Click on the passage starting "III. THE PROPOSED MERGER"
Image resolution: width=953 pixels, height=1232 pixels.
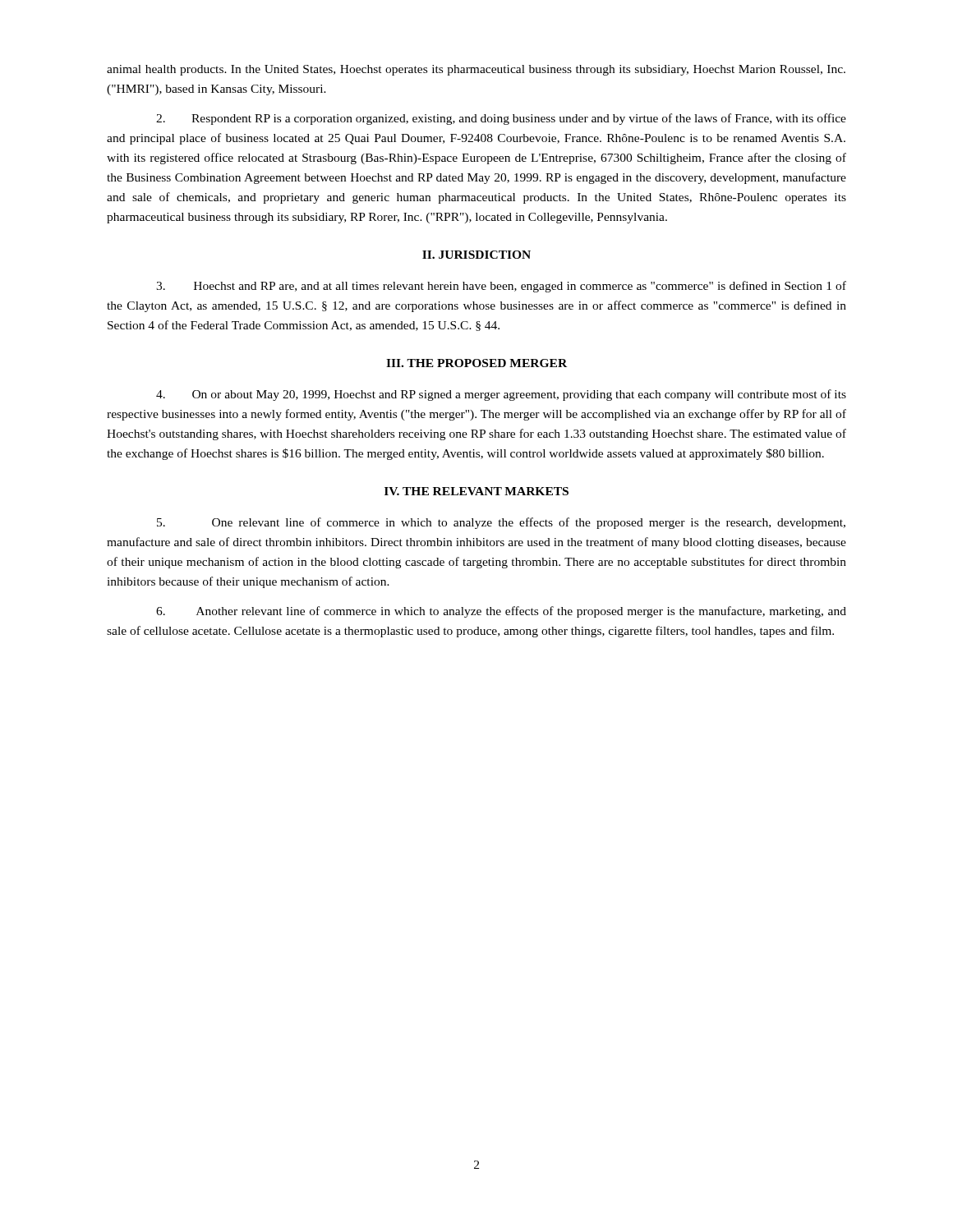tap(476, 363)
